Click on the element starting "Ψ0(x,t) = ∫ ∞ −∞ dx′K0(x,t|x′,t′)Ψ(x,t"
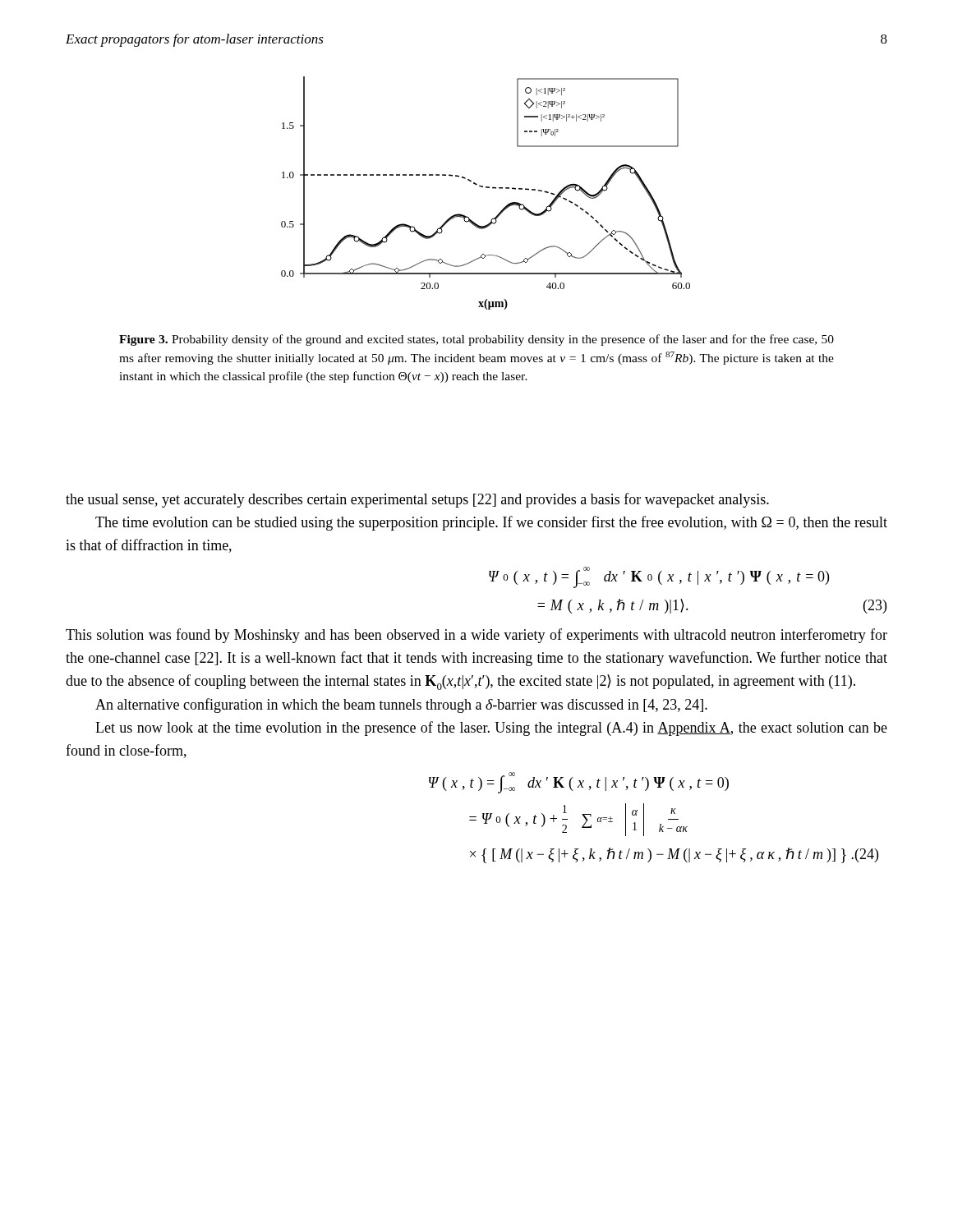This screenshot has height=1232, width=953. point(687,591)
